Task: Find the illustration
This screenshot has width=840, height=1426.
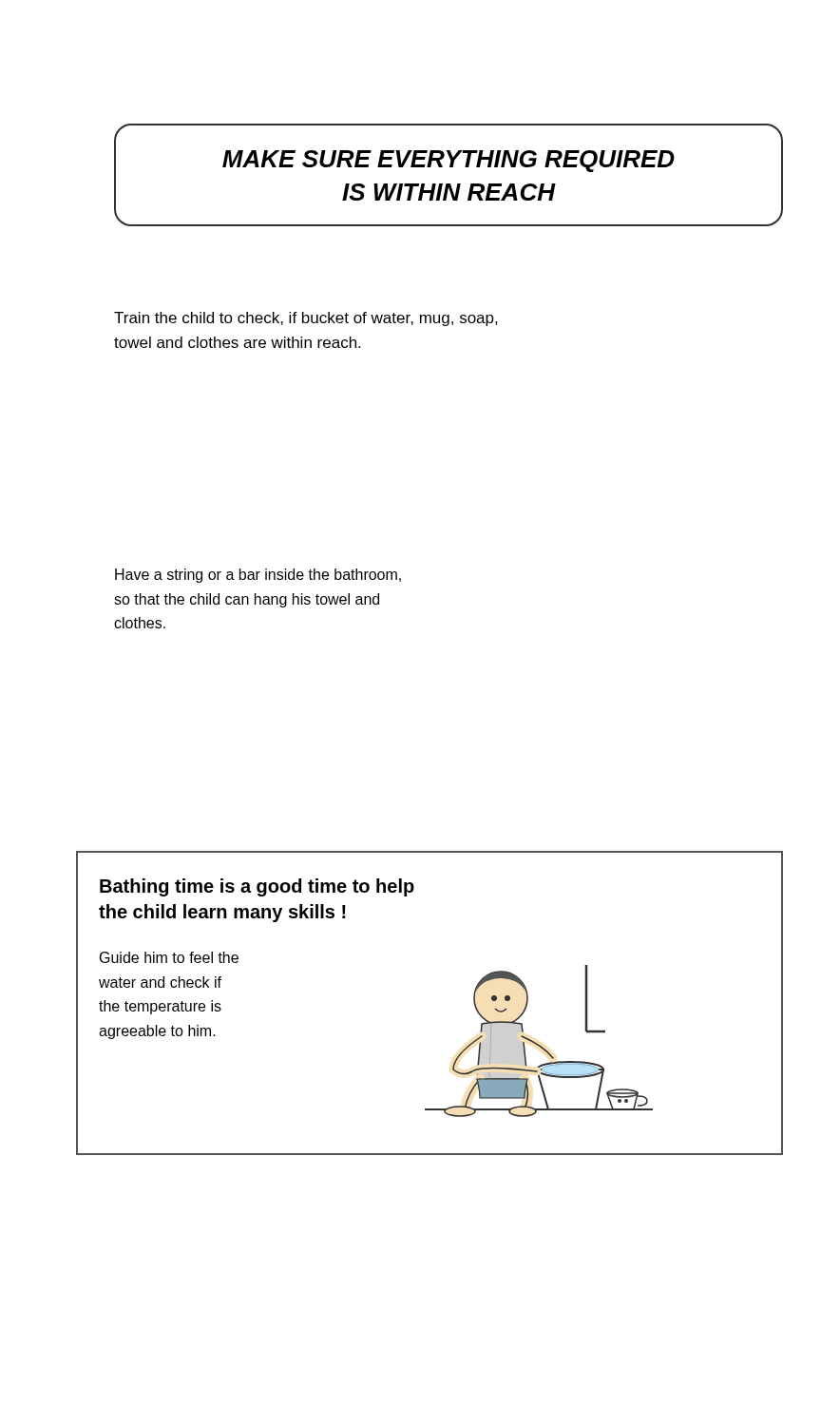Action: tap(529, 1041)
